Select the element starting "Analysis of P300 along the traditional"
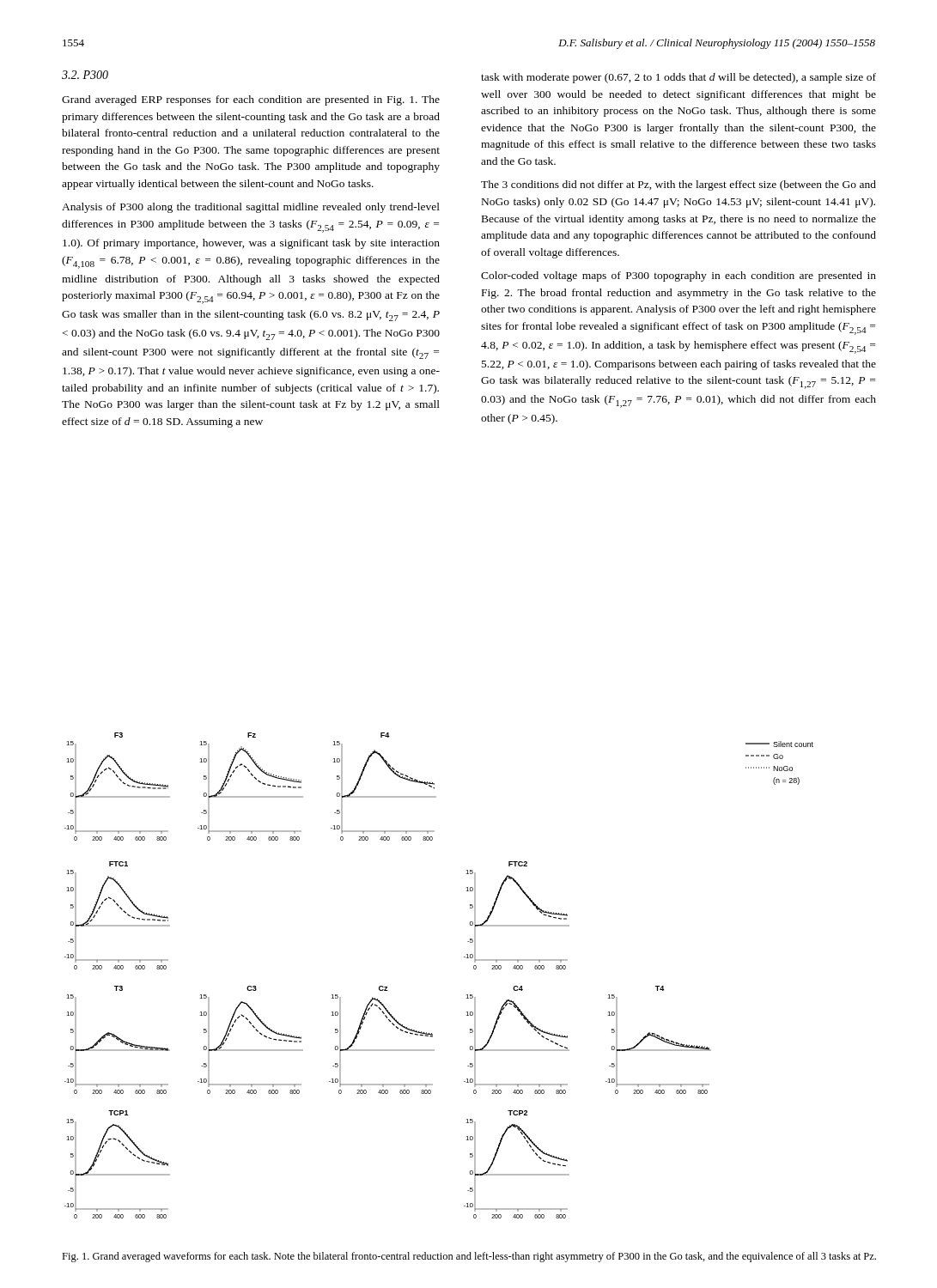 coord(251,314)
